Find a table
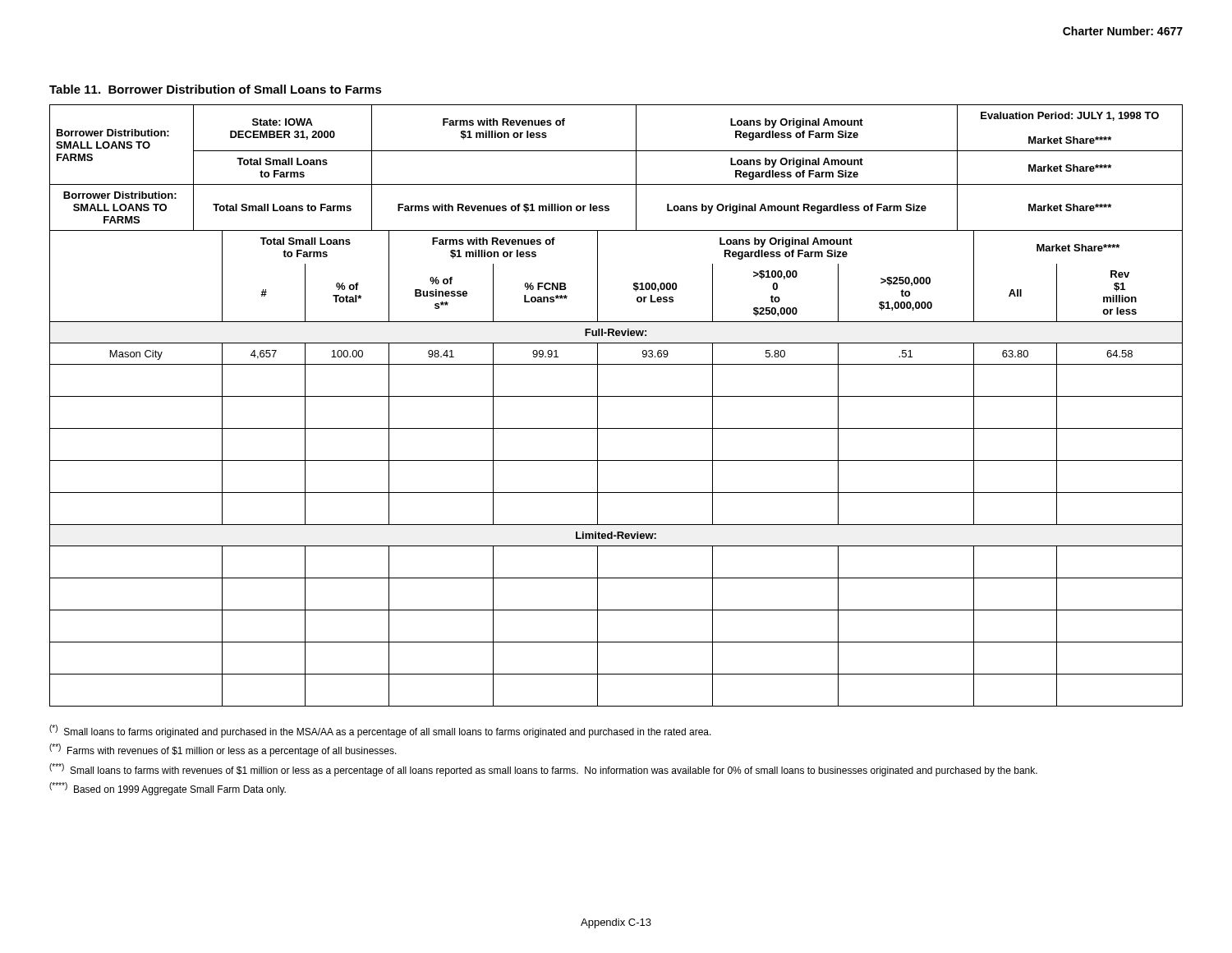 [x=616, y=405]
